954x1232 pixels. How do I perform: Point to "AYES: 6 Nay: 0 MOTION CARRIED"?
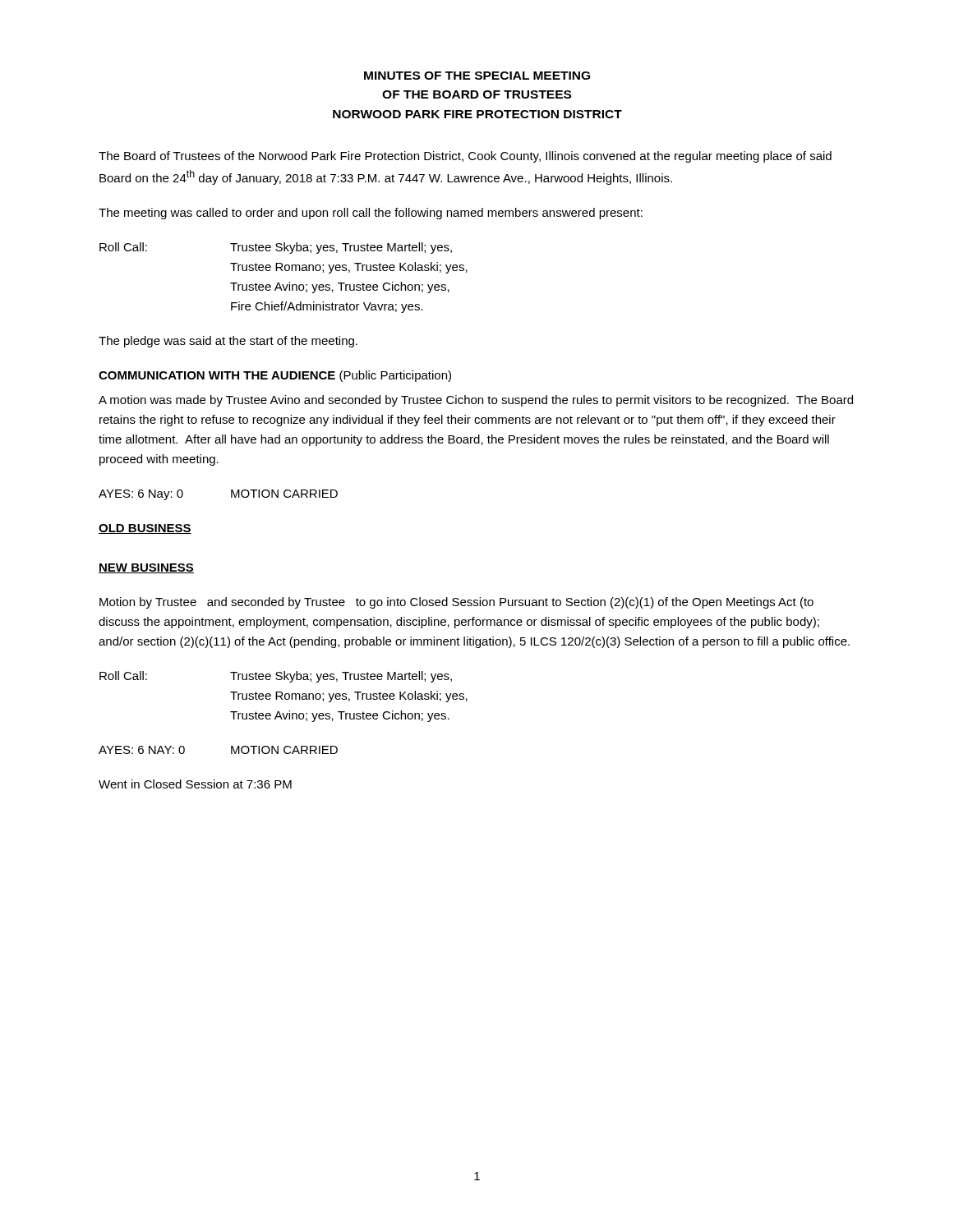tap(139, 495)
